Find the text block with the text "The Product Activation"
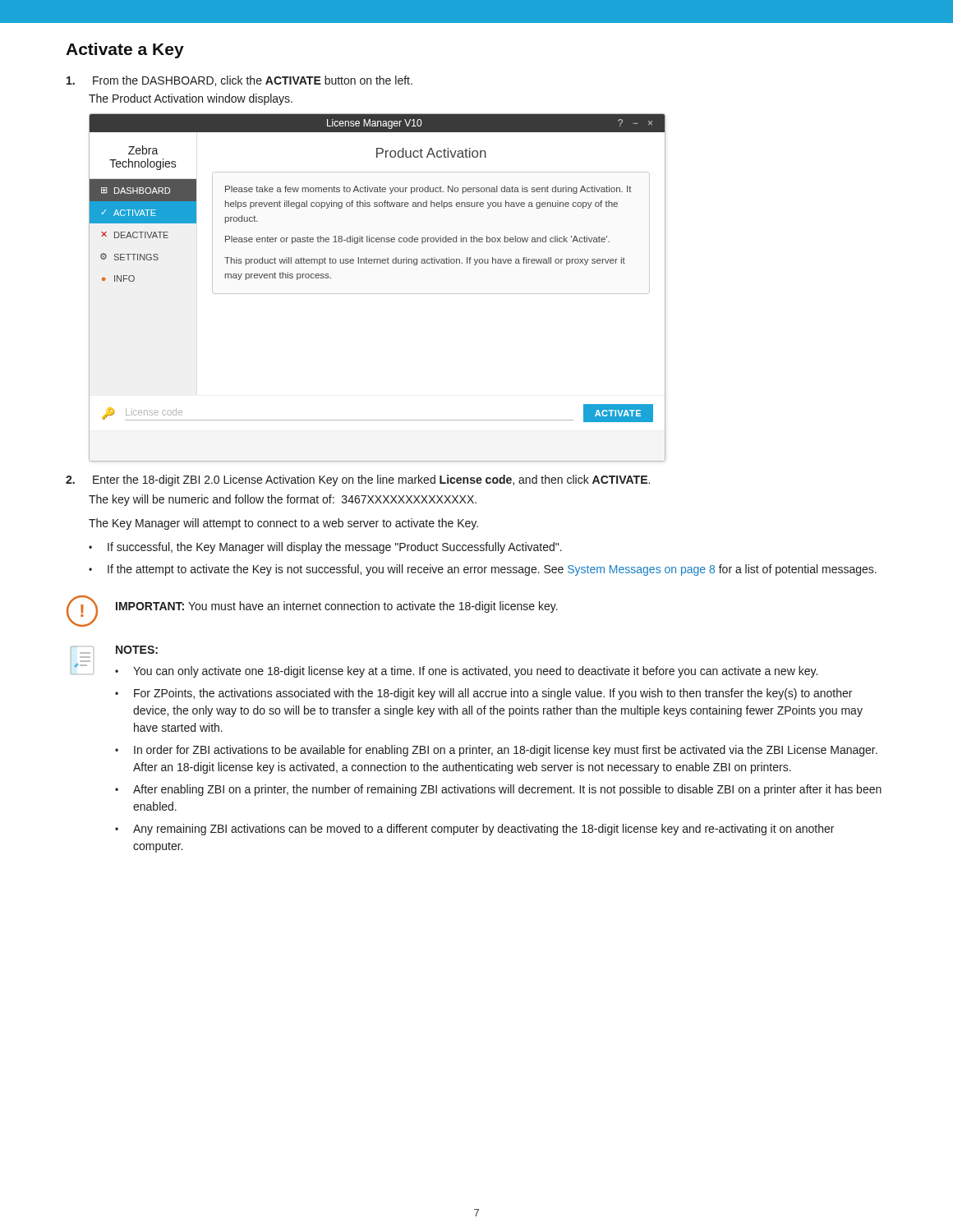The height and width of the screenshot is (1232, 953). (191, 99)
